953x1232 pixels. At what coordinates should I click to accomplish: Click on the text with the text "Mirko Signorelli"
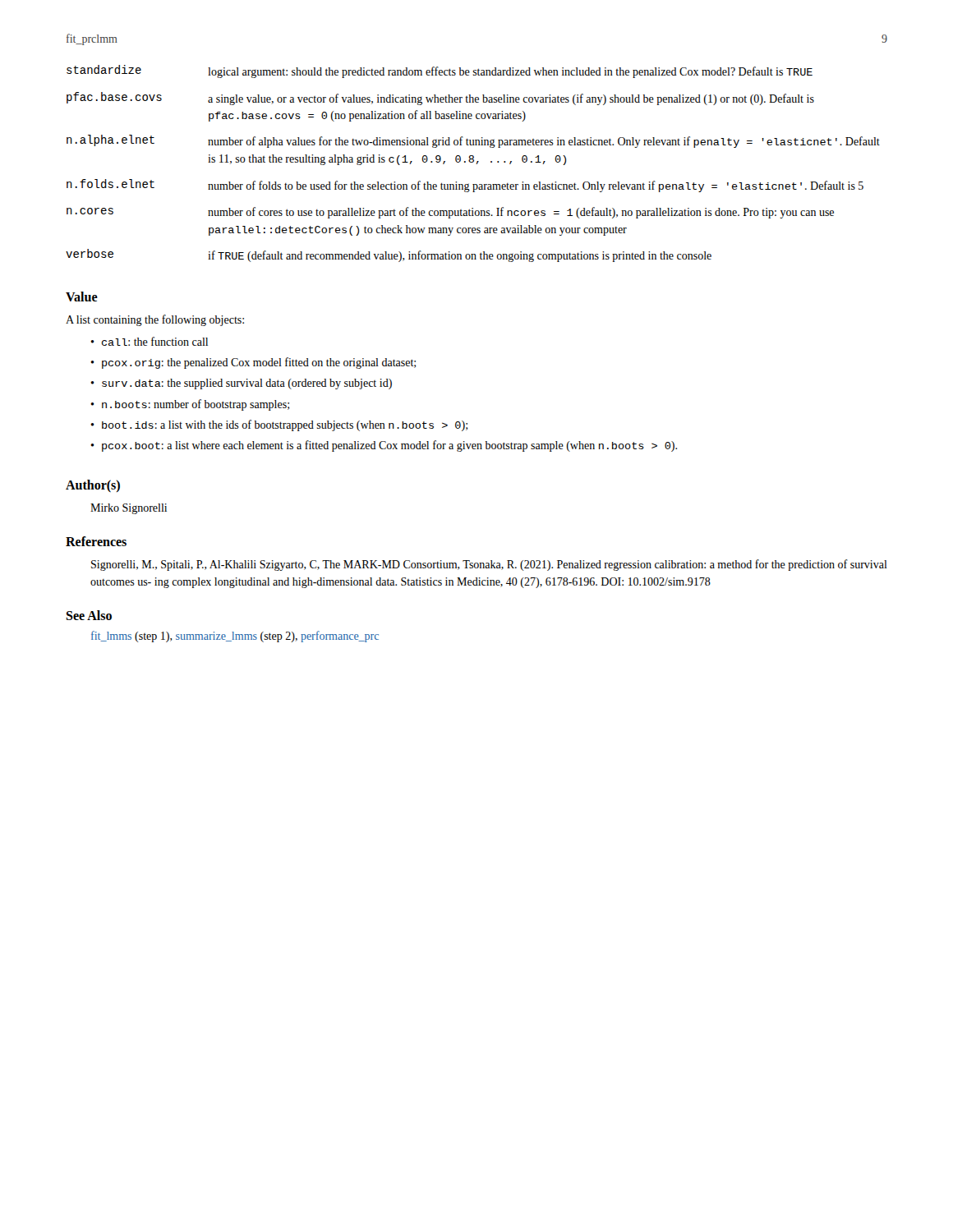tap(129, 508)
